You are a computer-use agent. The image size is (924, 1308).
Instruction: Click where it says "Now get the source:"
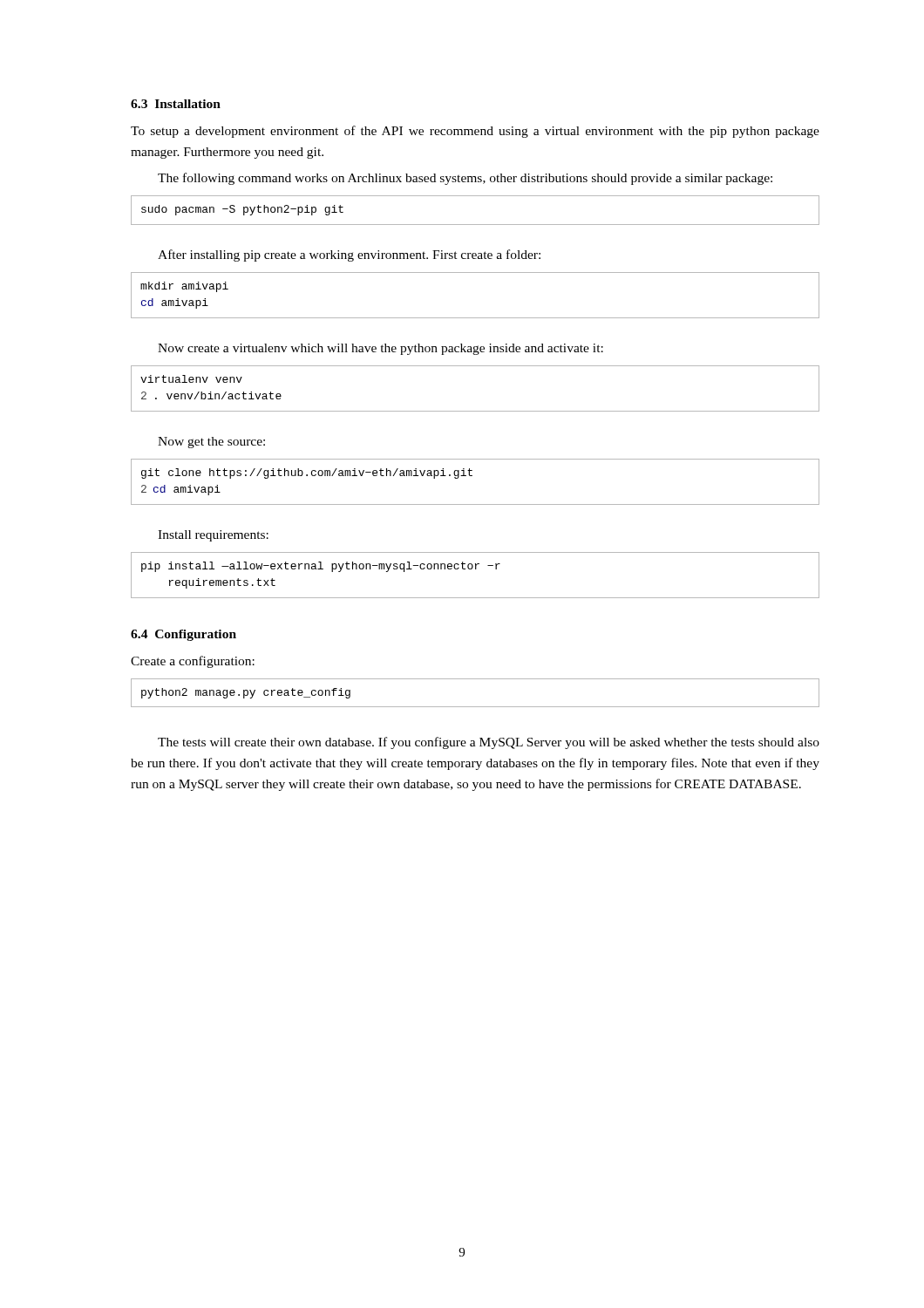coord(212,440)
